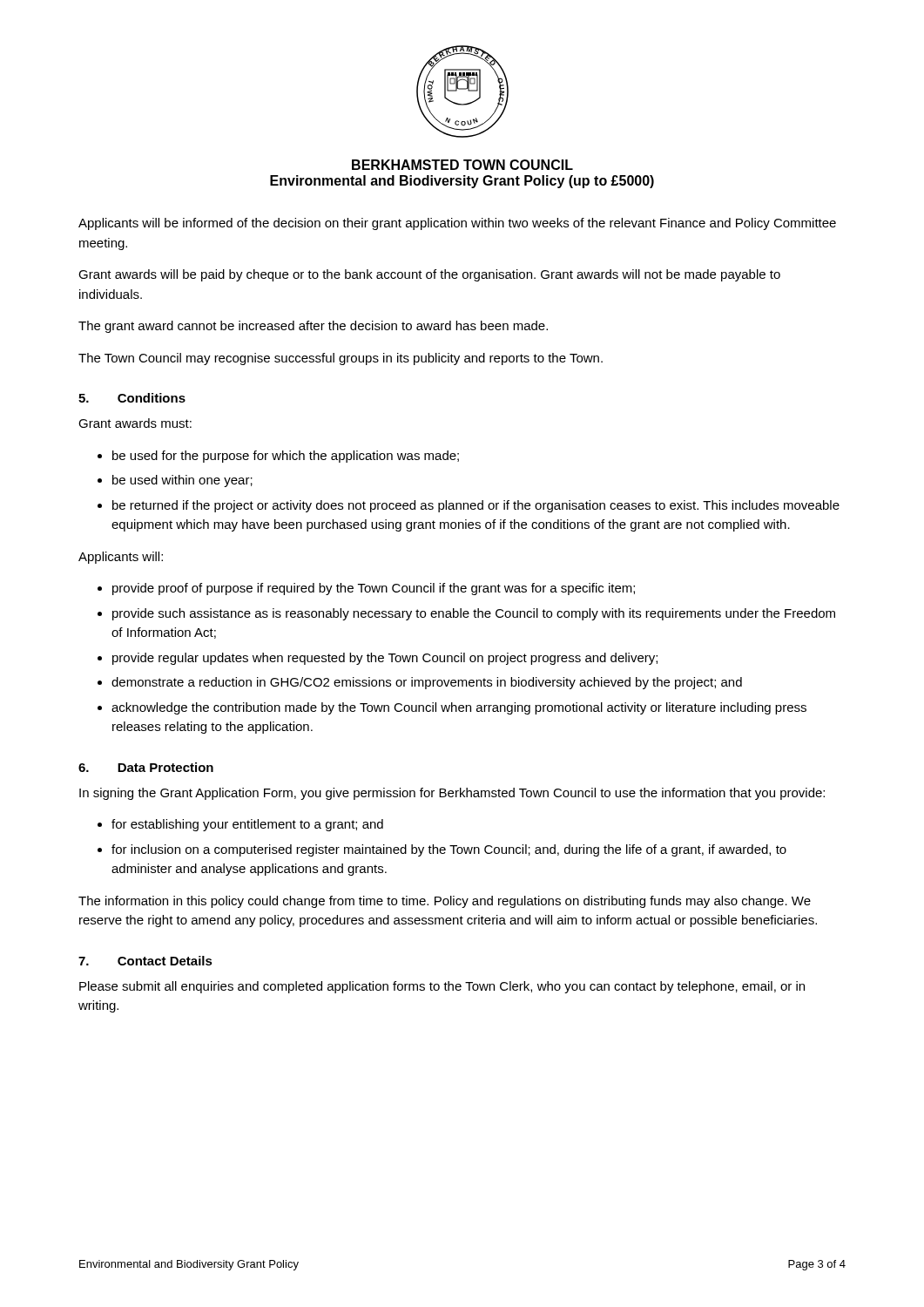Point to the region starting "The grant award cannot be increased"

coord(314,325)
